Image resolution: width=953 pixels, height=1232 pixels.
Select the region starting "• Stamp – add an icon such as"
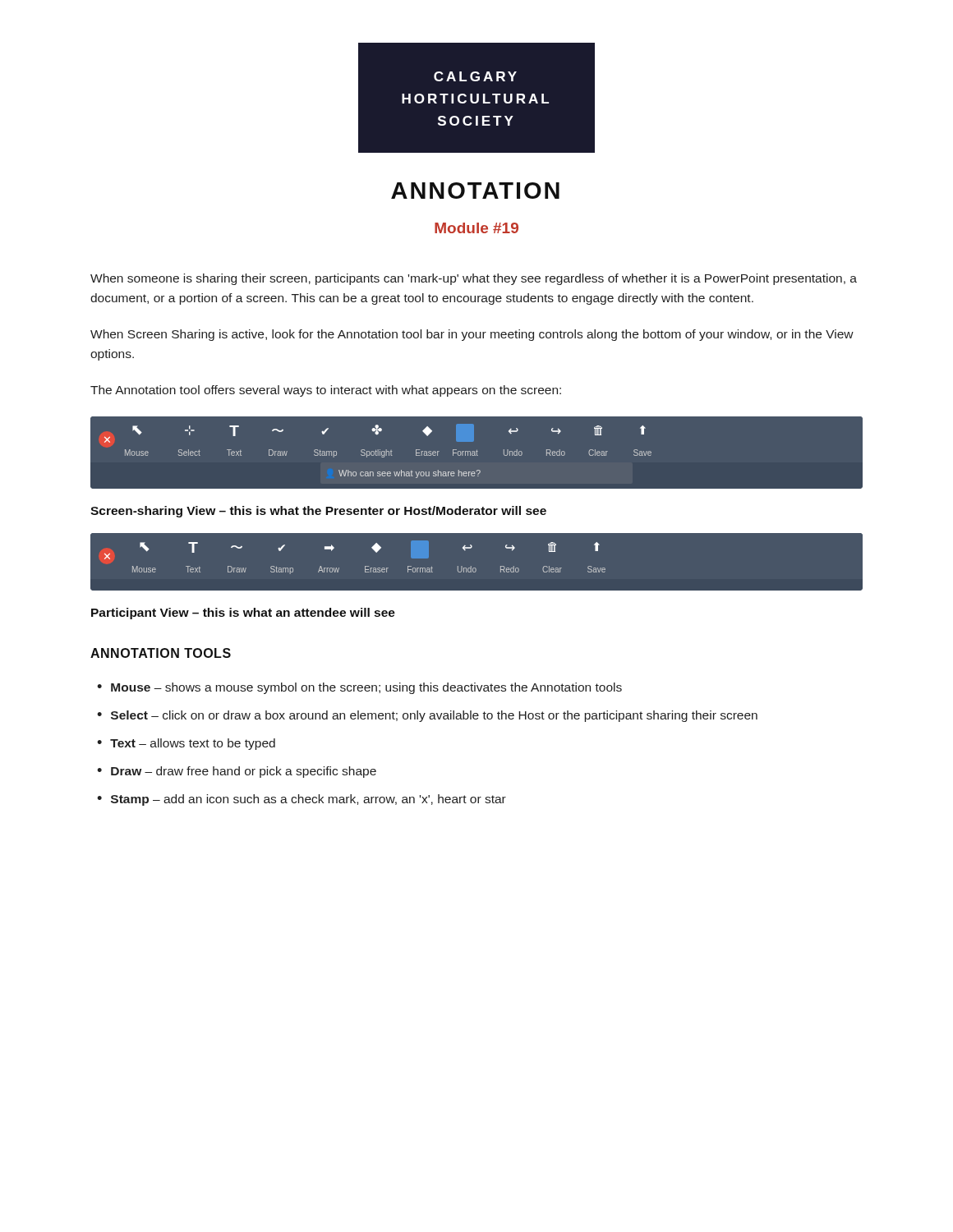[x=301, y=799]
